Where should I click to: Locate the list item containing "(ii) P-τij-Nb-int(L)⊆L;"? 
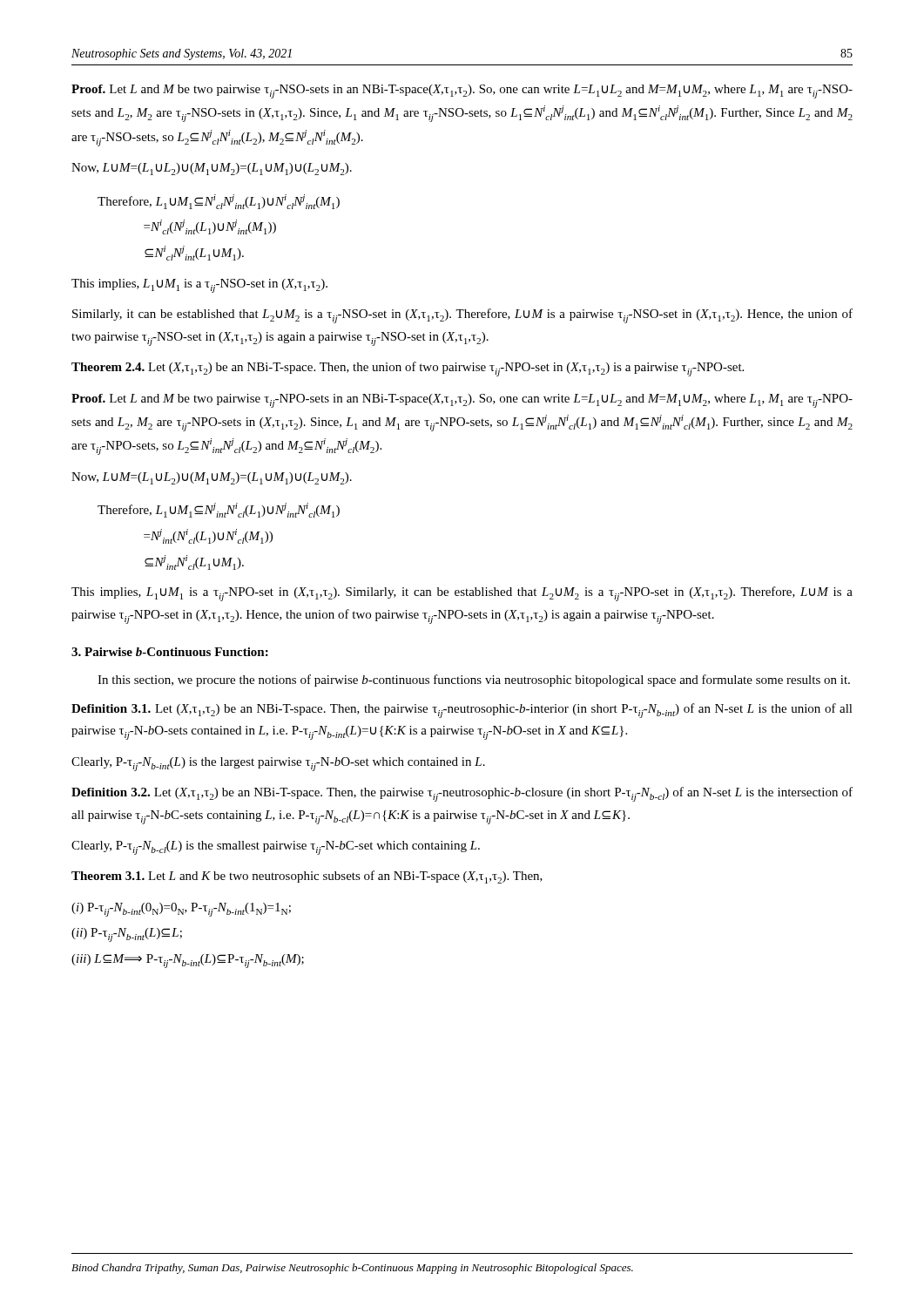pos(127,935)
